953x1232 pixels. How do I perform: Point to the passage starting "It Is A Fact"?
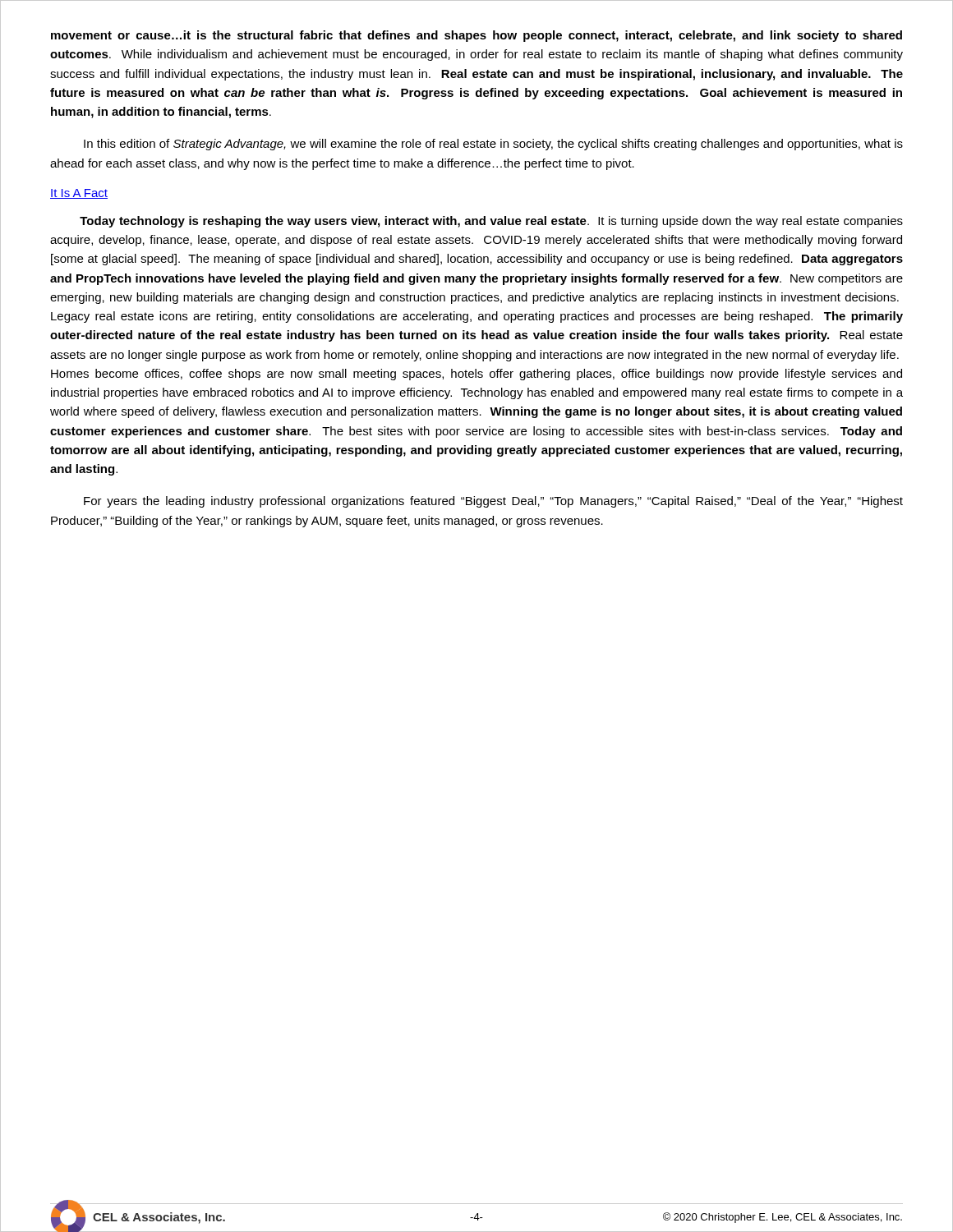pyautogui.click(x=79, y=192)
